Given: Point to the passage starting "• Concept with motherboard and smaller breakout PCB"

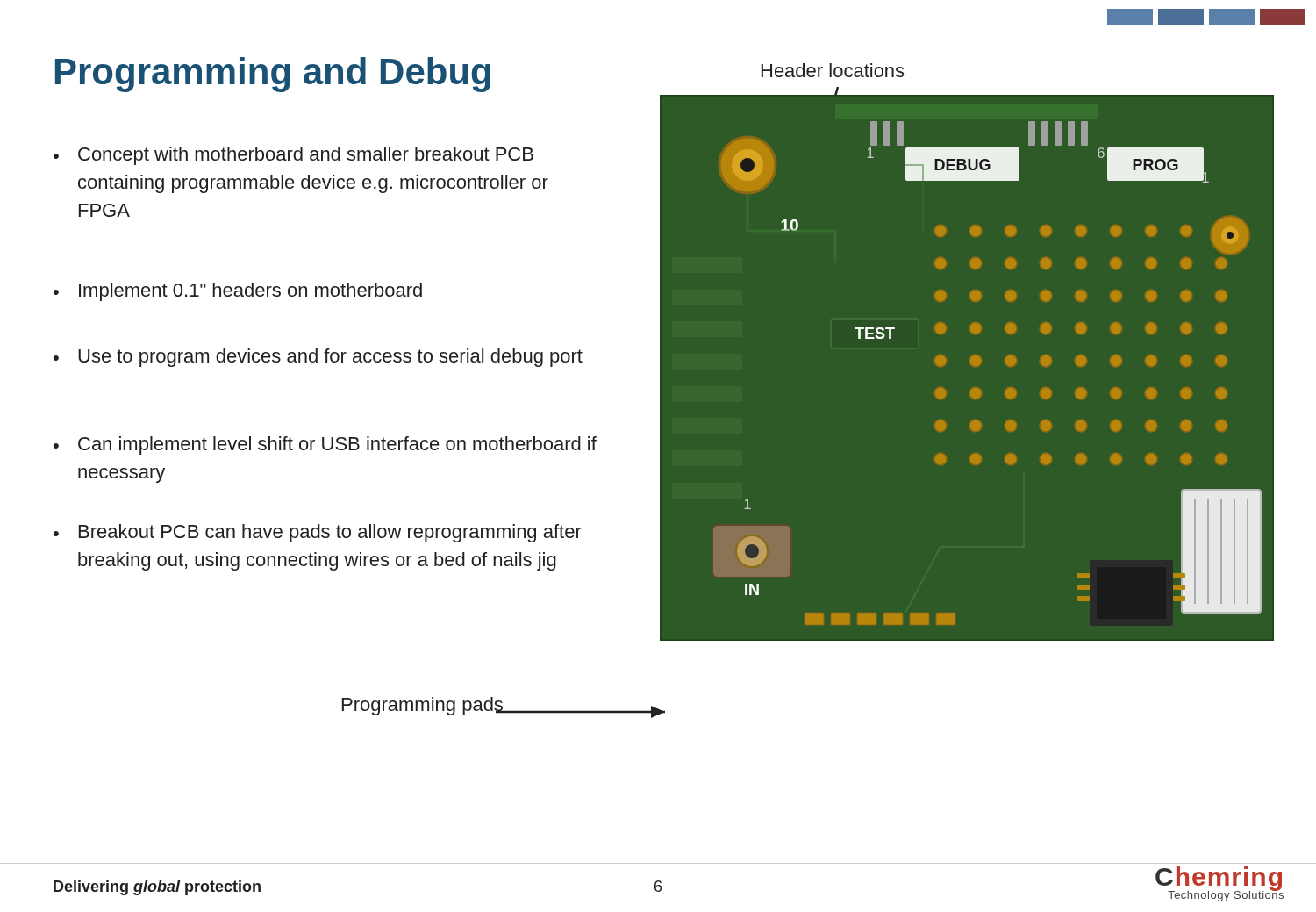Looking at the screenshot, I should (329, 182).
